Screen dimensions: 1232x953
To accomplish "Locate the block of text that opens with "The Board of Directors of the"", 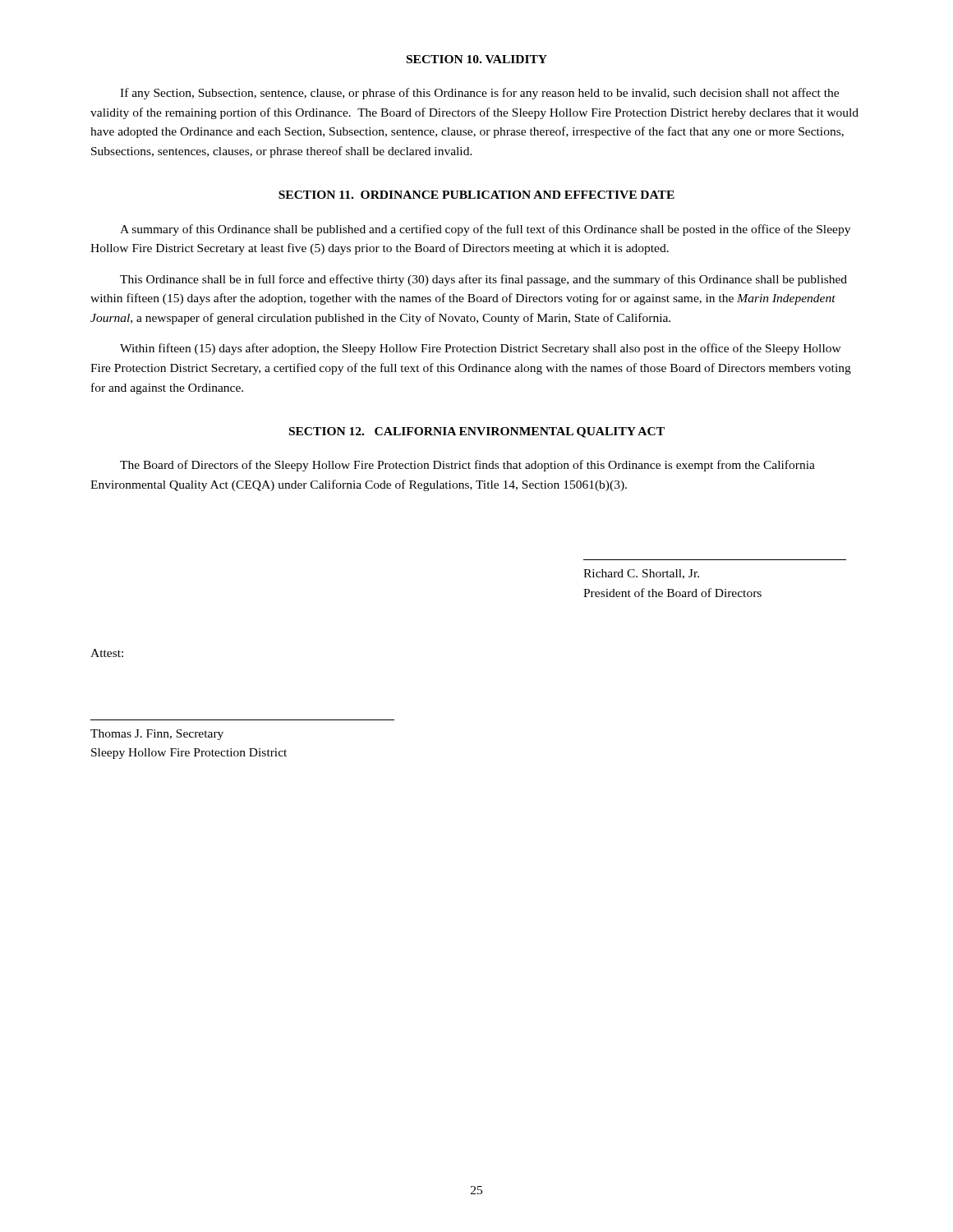I will [453, 474].
